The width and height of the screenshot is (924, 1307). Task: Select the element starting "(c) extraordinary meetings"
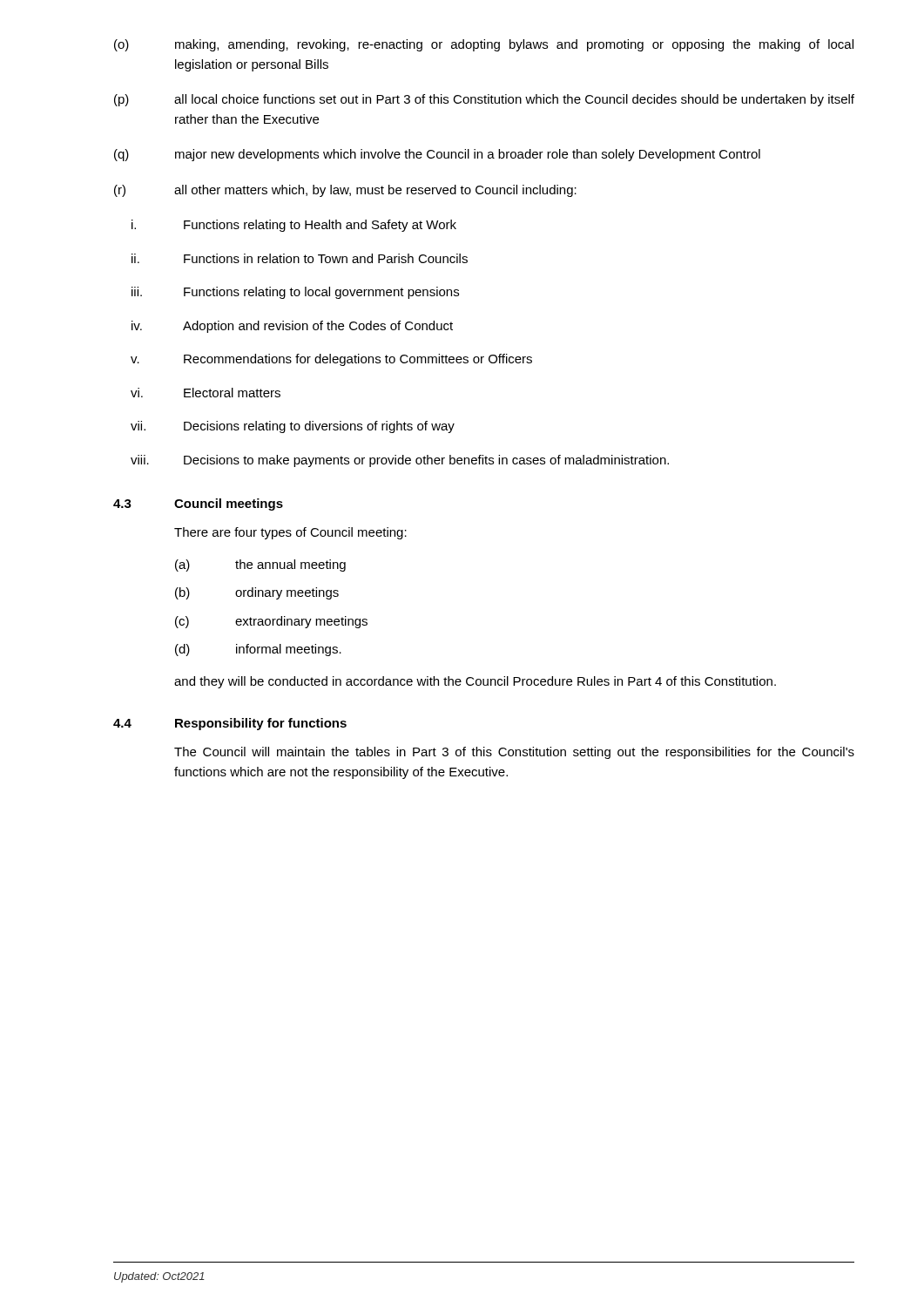click(271, 622)
